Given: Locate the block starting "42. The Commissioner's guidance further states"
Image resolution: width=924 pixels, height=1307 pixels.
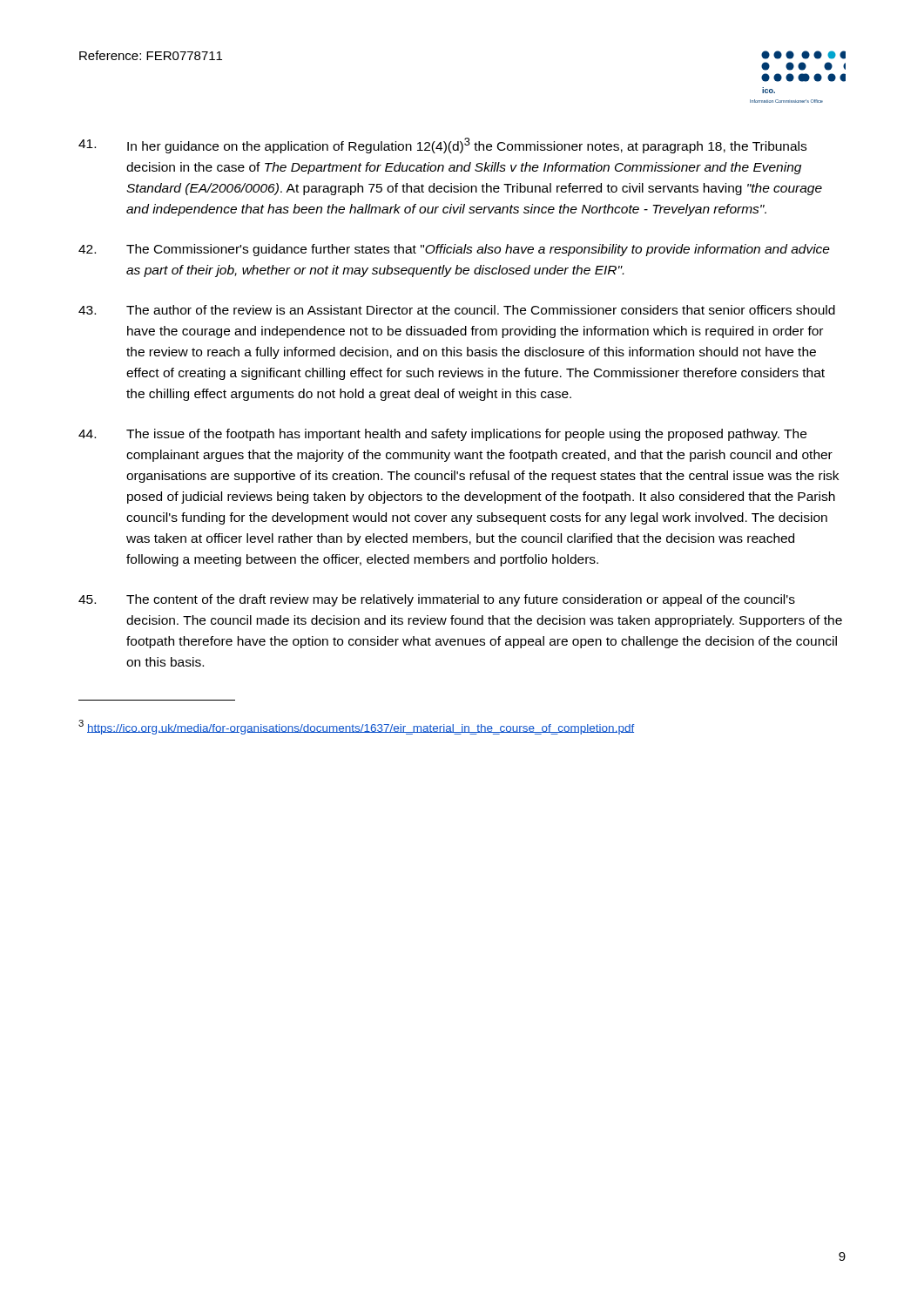Looking at the screenshot, I should pyautogui.click(x=462, y=260).
